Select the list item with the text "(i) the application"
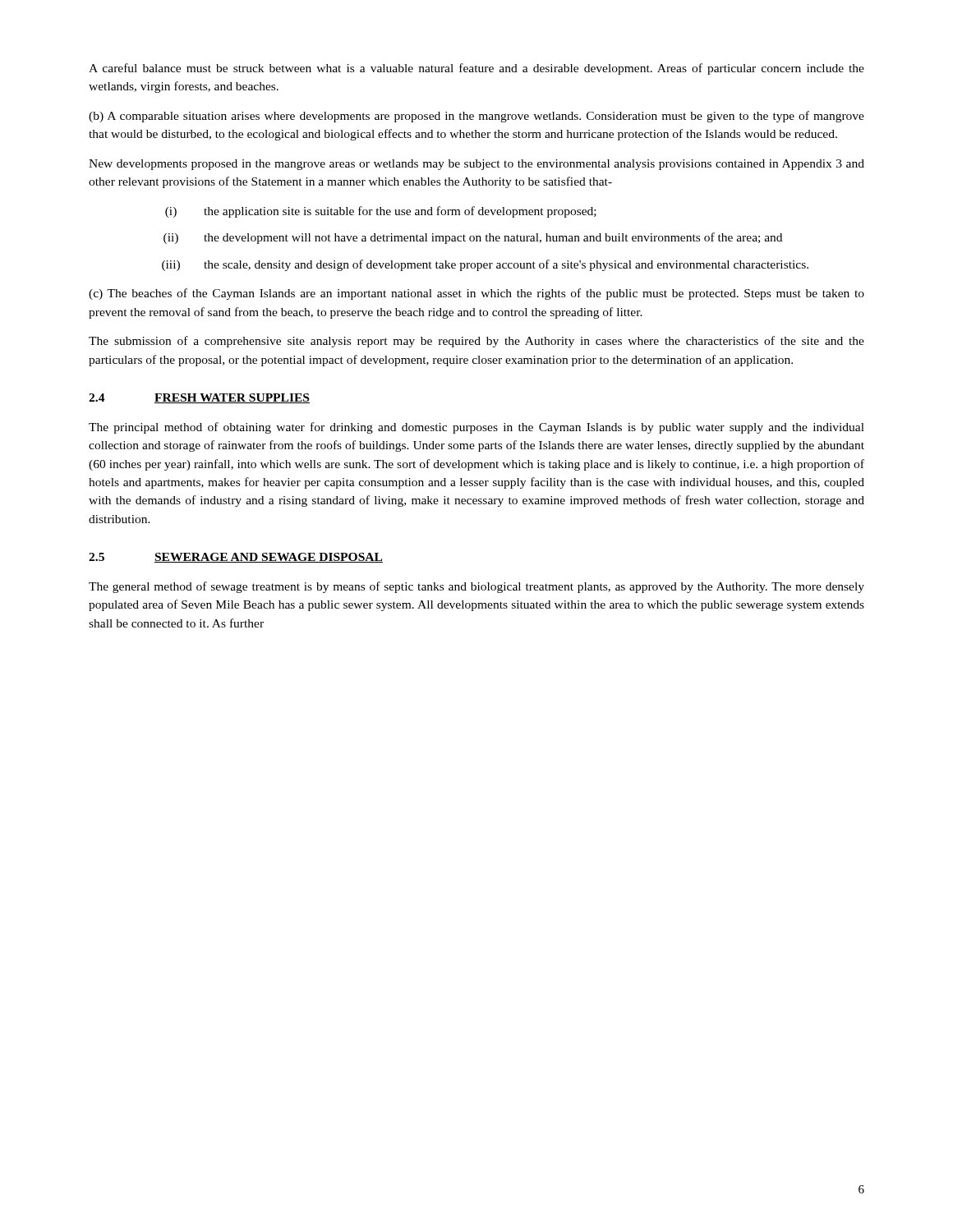This screenshot has height=1232, width=953. coord(476,211)
